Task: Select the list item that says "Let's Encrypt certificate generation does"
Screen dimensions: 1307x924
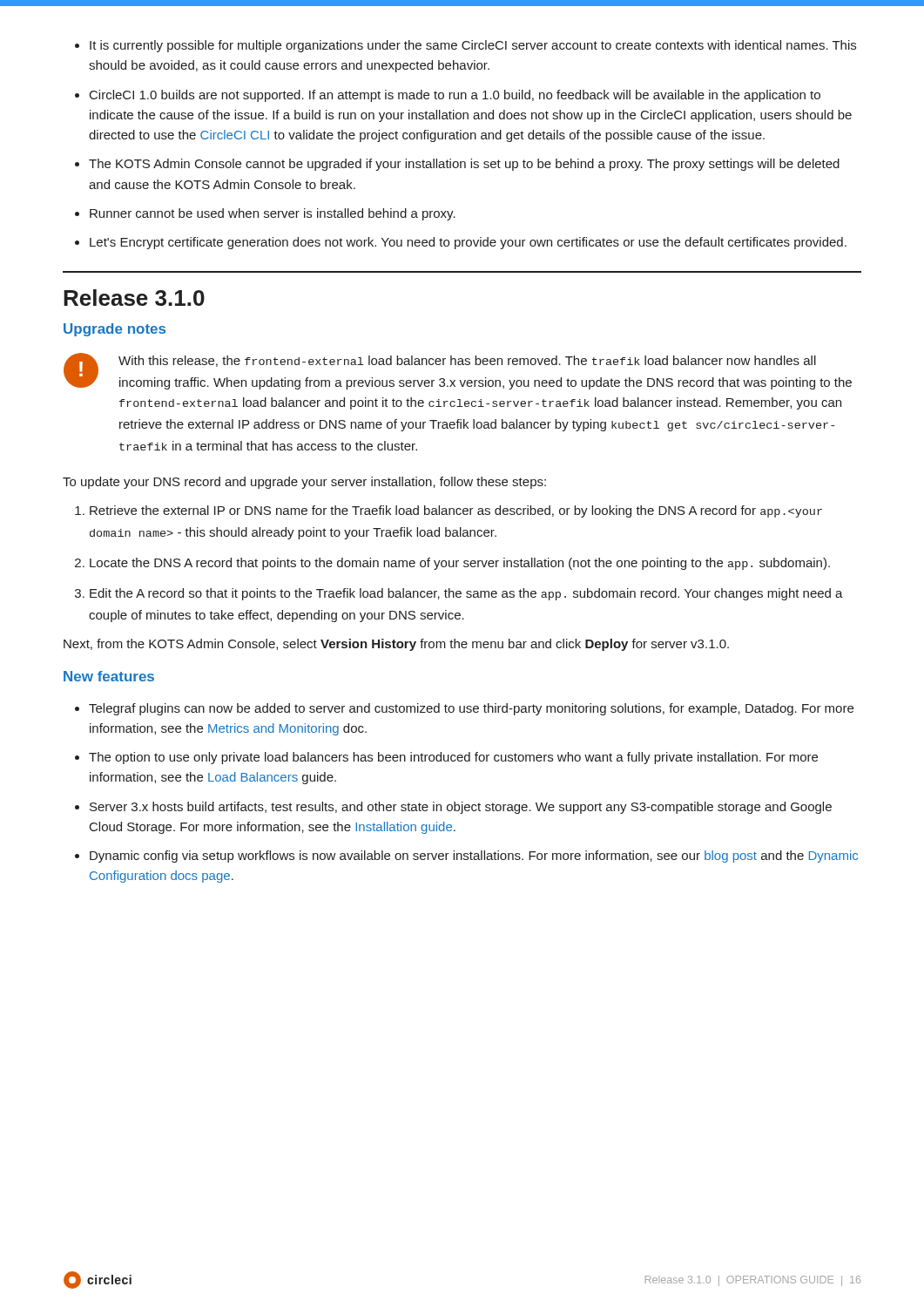Action: click(x=468, y=242)
